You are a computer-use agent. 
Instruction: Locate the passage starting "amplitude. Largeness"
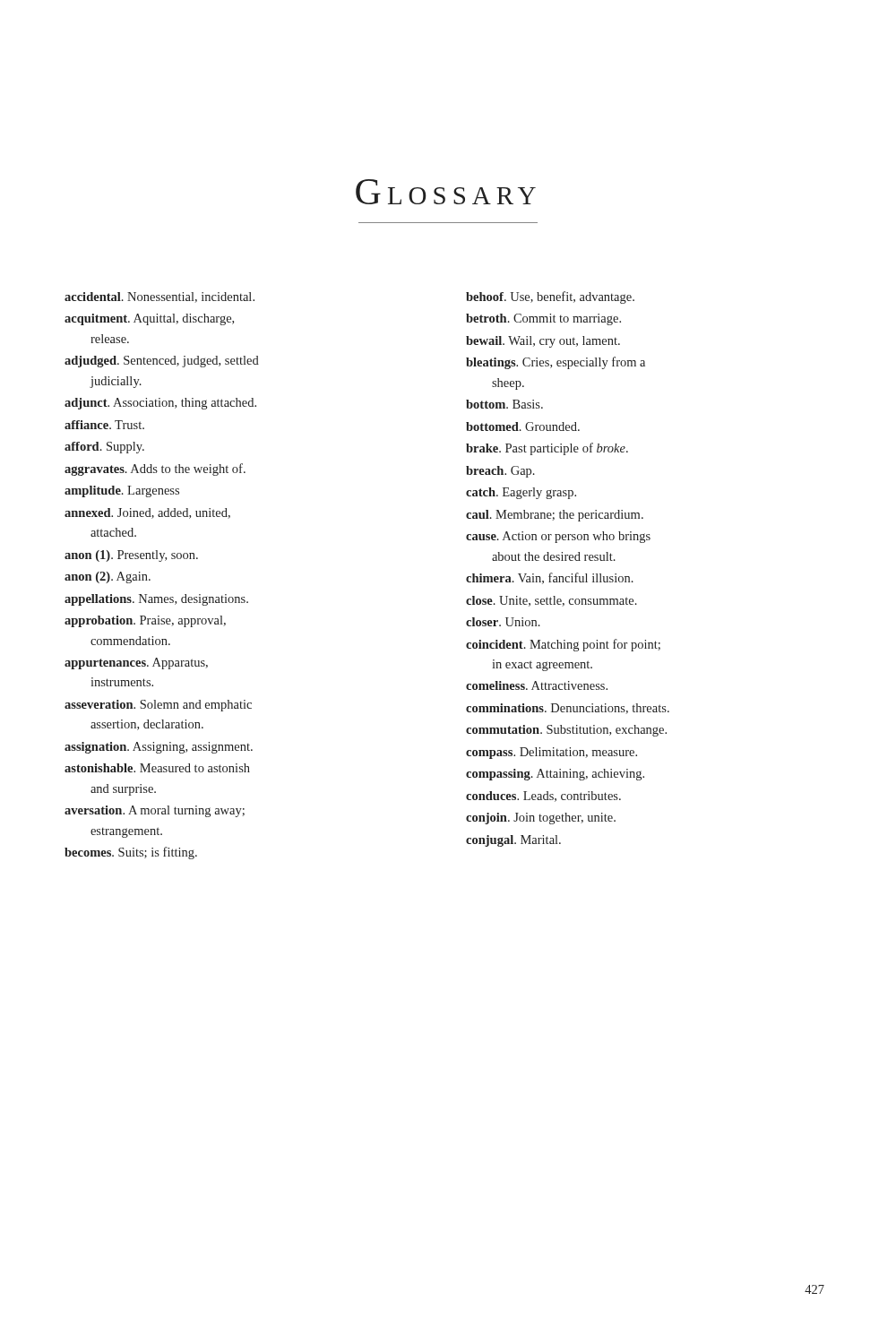pos(122,490)
